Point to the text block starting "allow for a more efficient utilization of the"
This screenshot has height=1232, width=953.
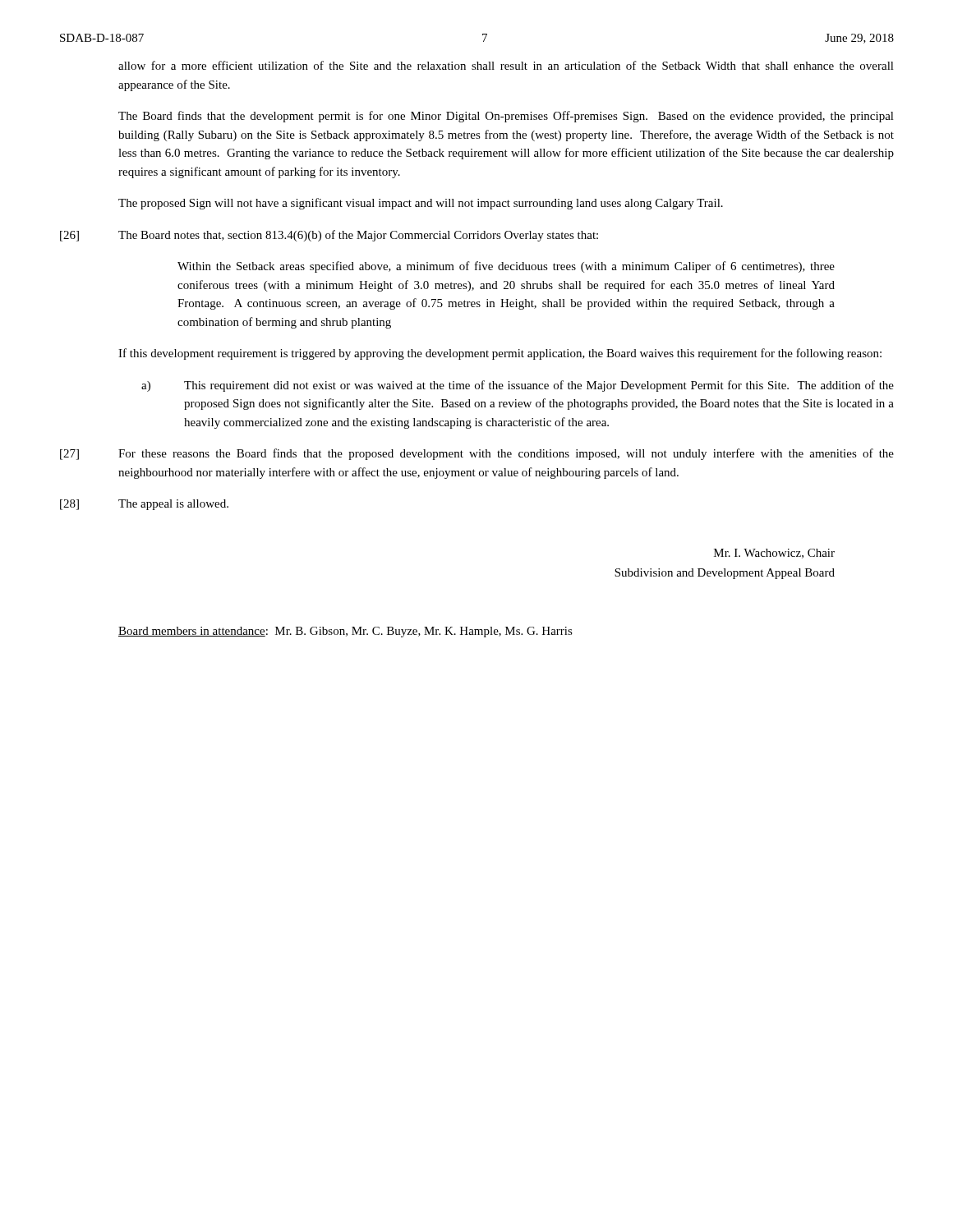click(x=506, y=75)
